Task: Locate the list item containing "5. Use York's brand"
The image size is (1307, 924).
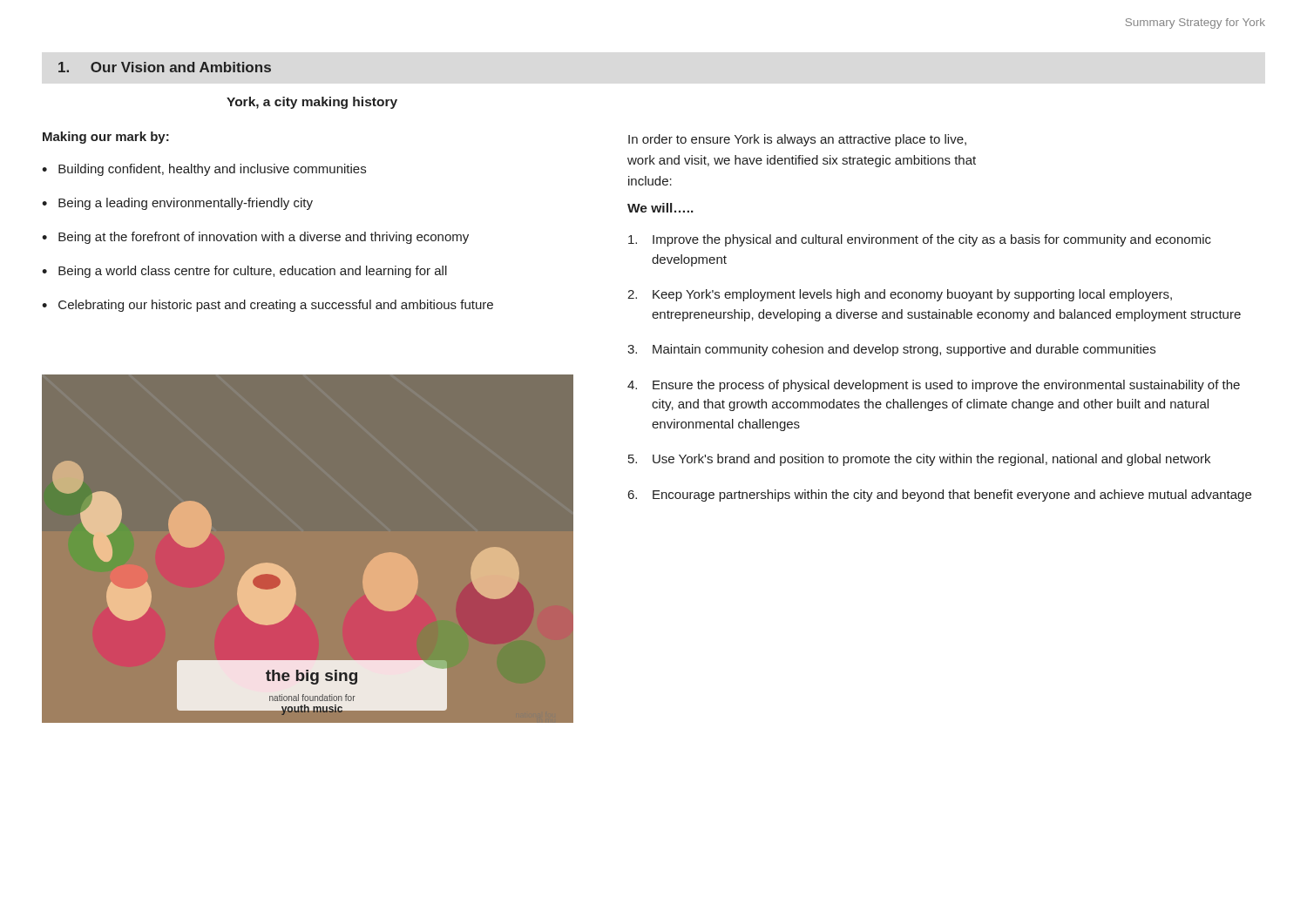Action: click(919, 459)
